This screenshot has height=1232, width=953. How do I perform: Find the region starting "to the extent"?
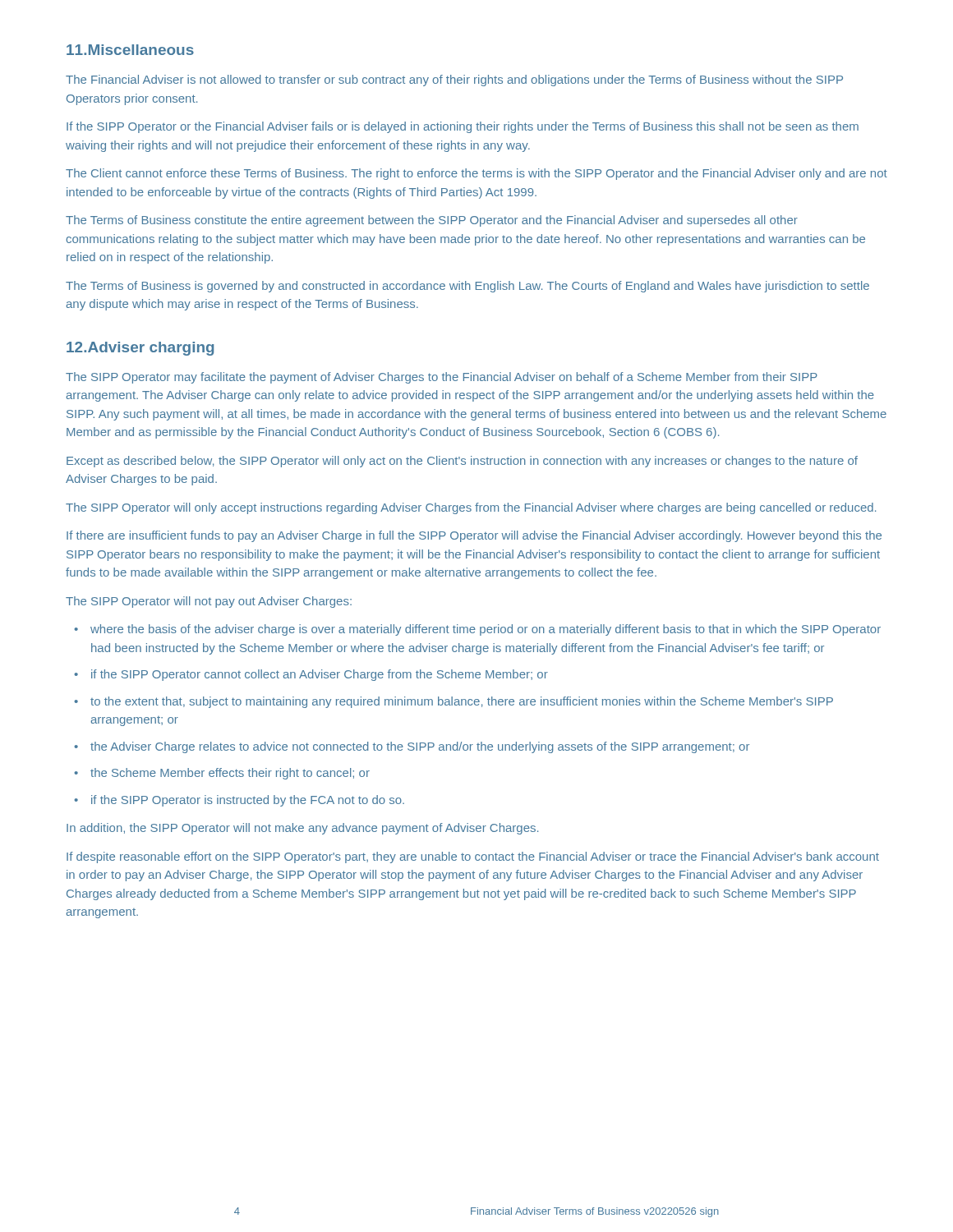coord(476,710)
